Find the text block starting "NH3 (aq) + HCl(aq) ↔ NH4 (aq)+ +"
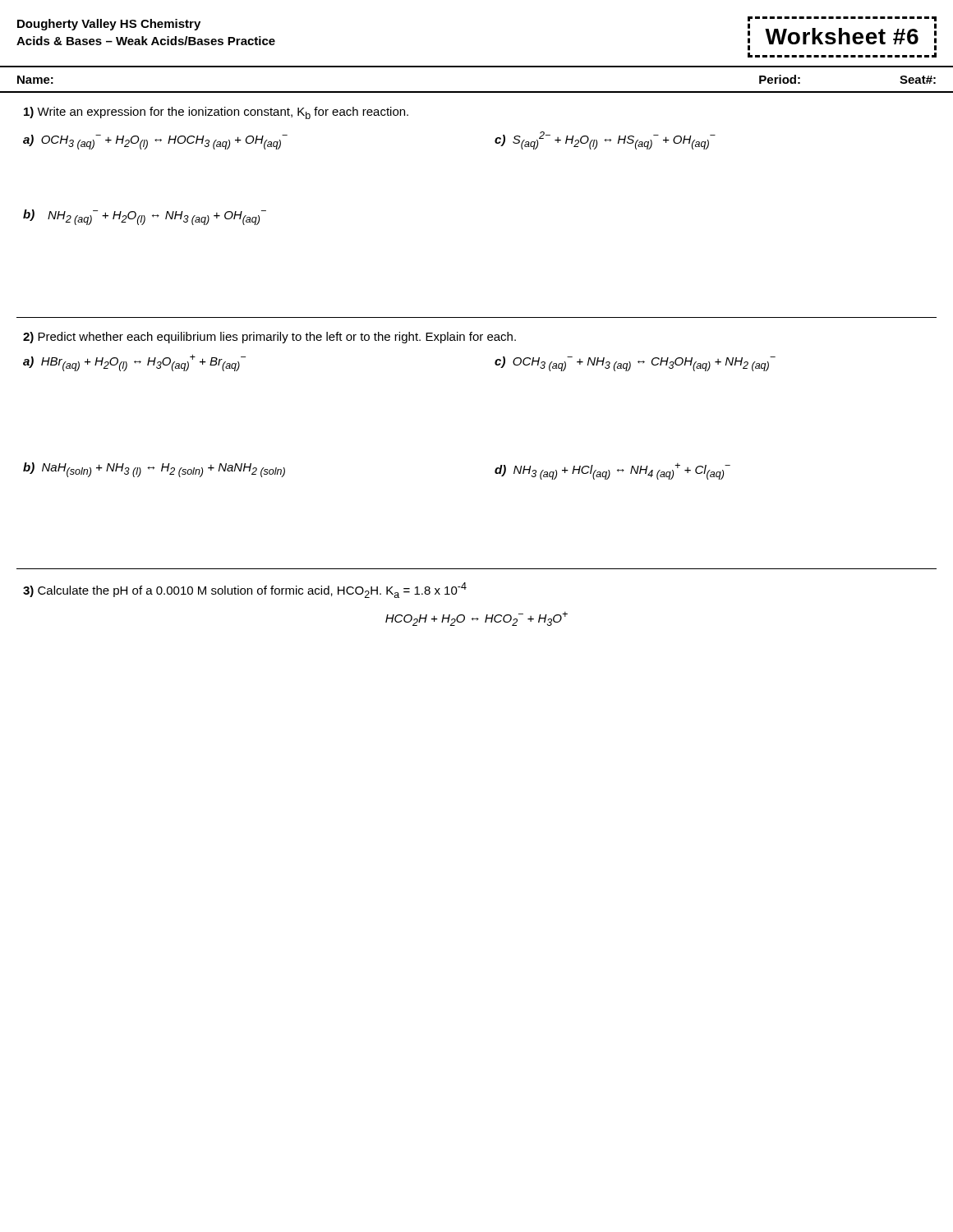 (x=622, y=469)
